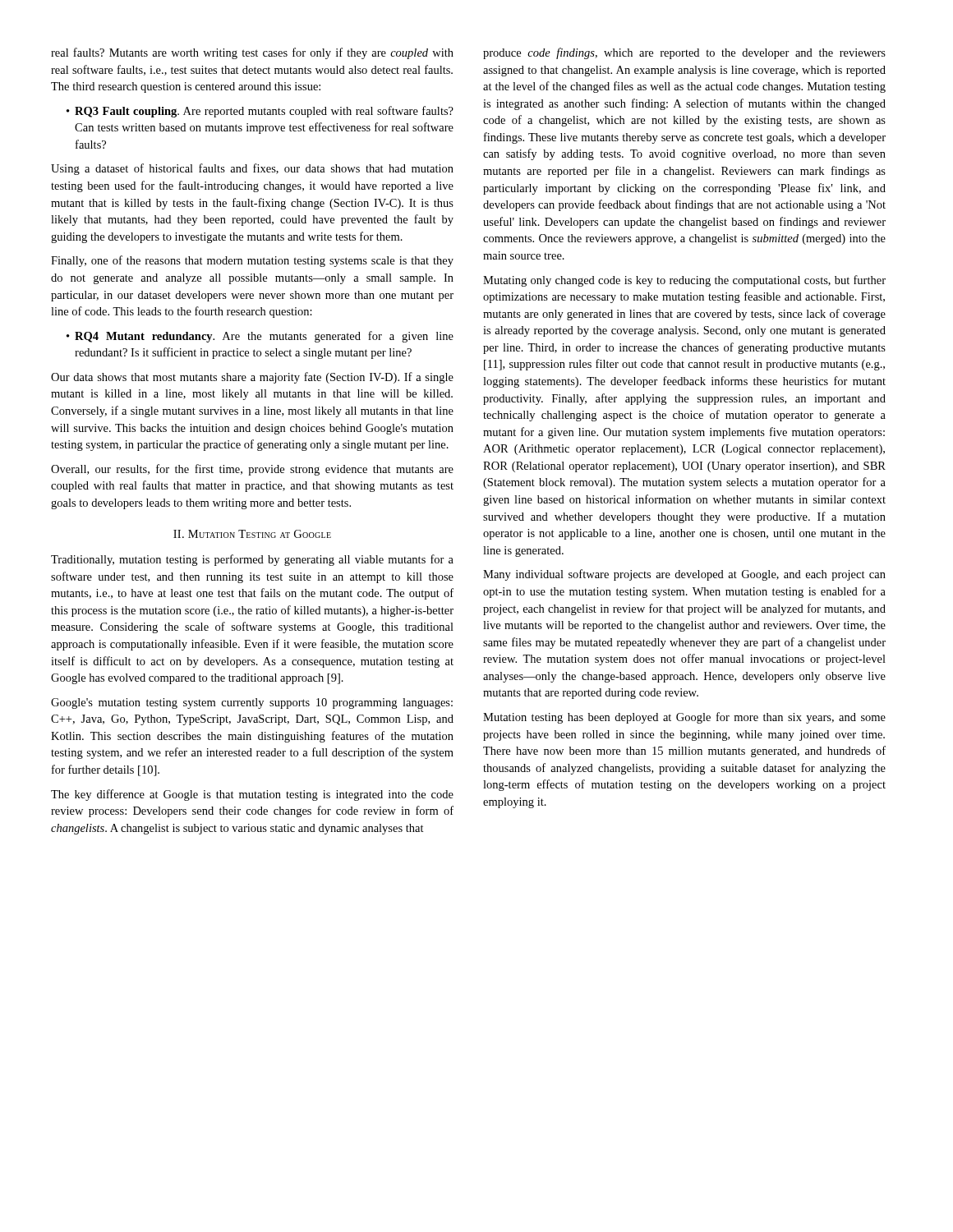Point to the block beginning "Finally, one of the reasons that modern mutation"

252,286
